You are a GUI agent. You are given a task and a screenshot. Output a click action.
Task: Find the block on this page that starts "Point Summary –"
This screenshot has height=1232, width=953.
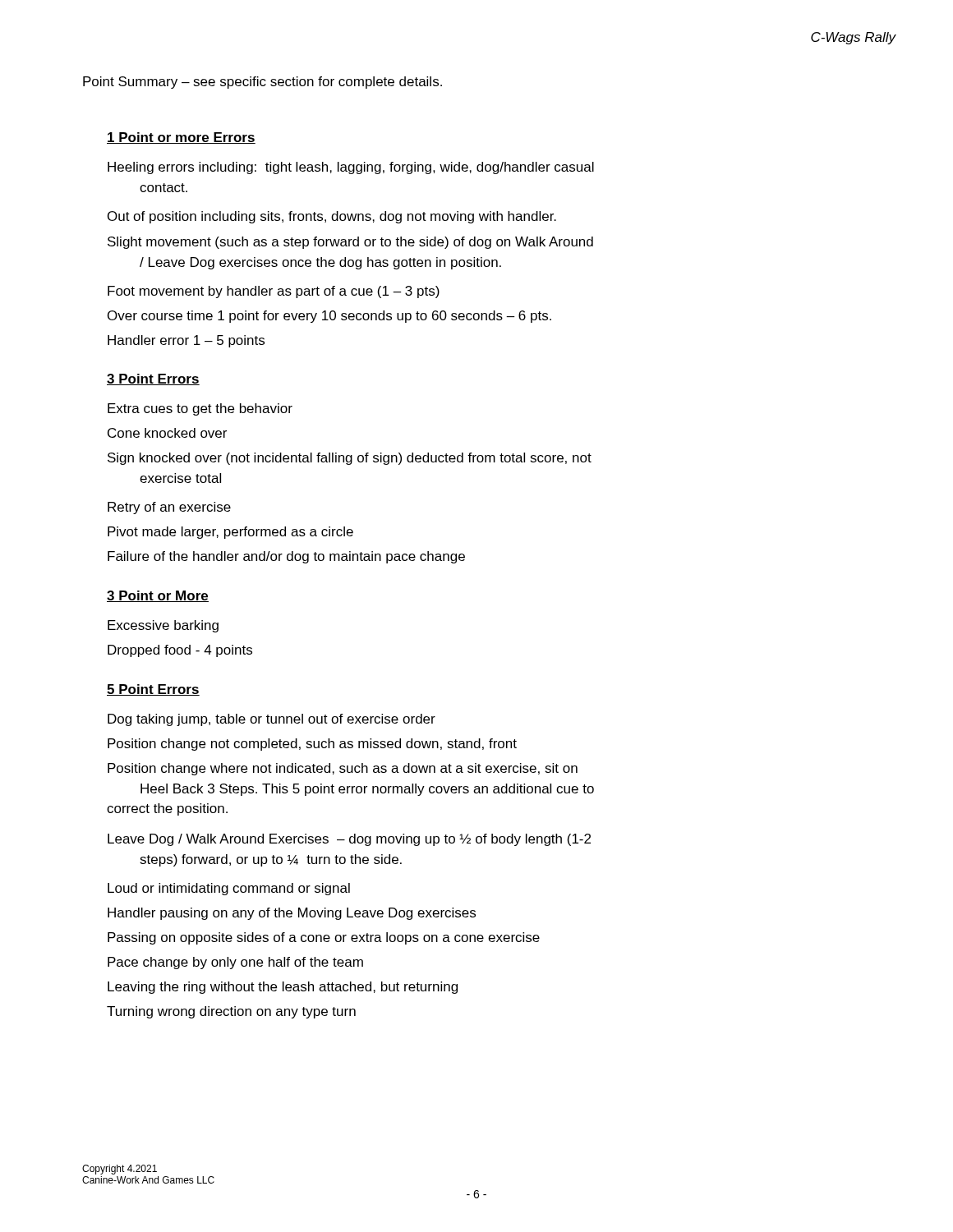point(263,82)
